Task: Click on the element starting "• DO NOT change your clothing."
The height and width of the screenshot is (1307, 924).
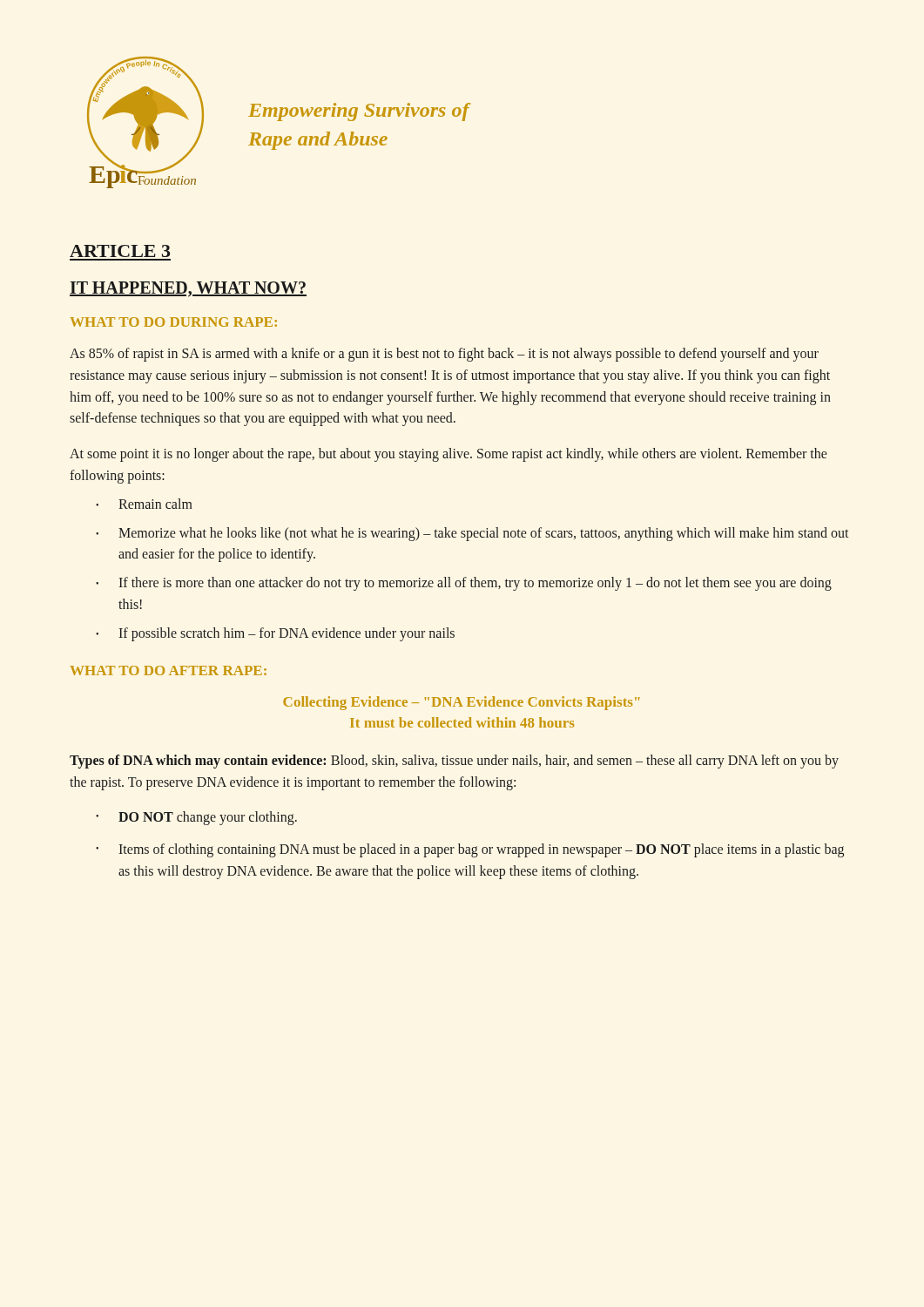Action: pos(196,818)
